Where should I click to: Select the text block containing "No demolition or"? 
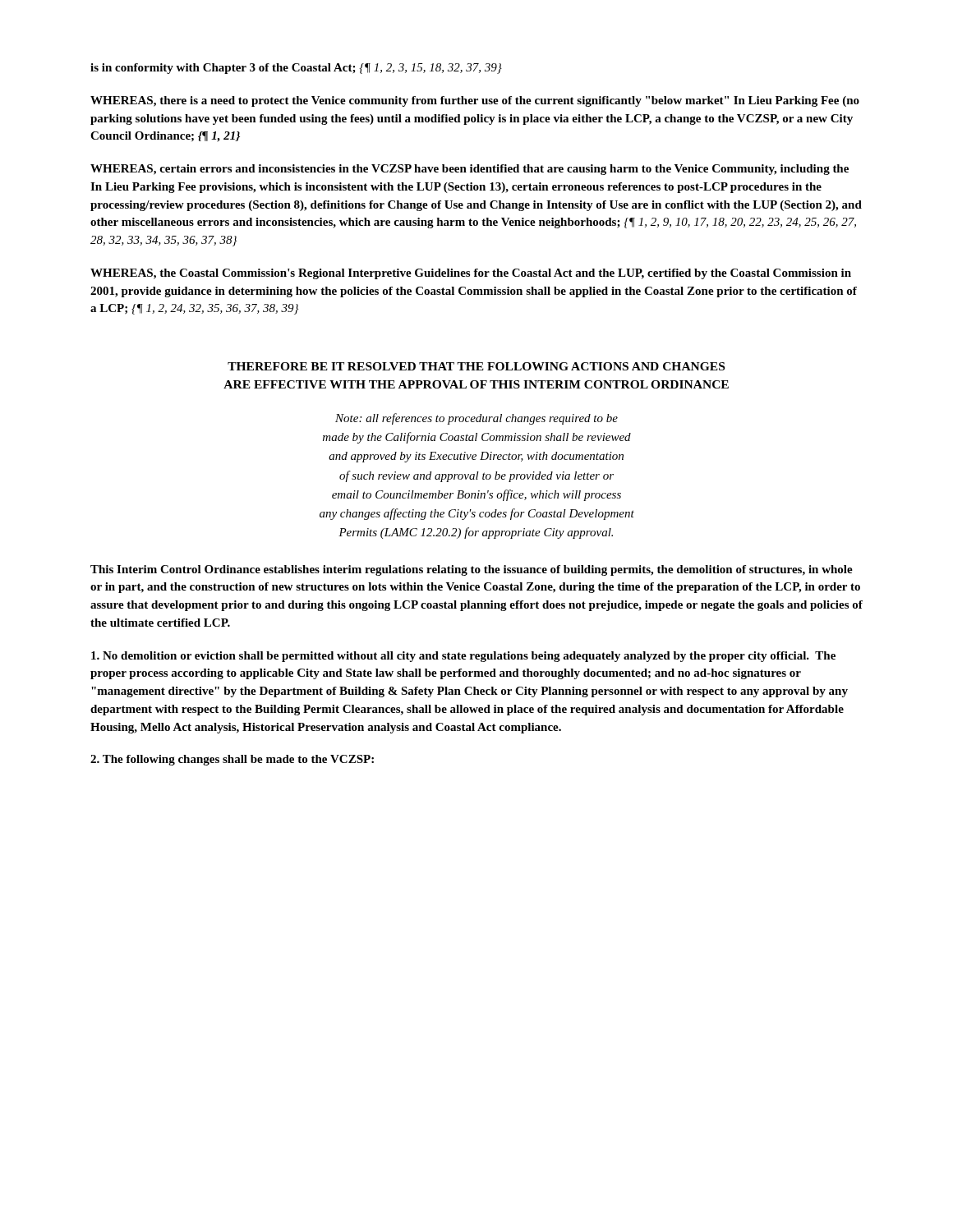(x=469, y=691)
